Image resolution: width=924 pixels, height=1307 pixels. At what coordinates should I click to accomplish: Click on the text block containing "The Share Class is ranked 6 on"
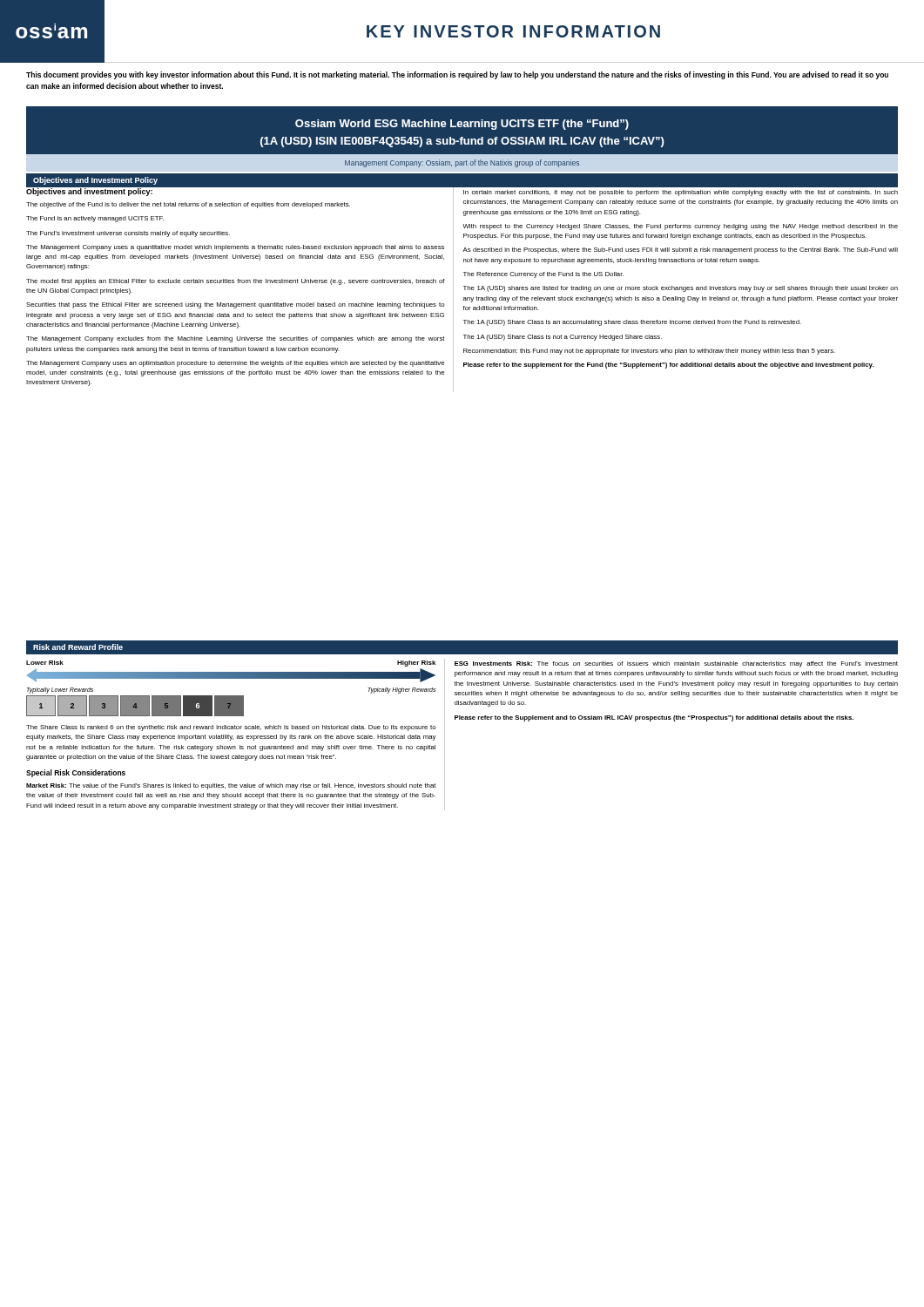coord(231,742)
